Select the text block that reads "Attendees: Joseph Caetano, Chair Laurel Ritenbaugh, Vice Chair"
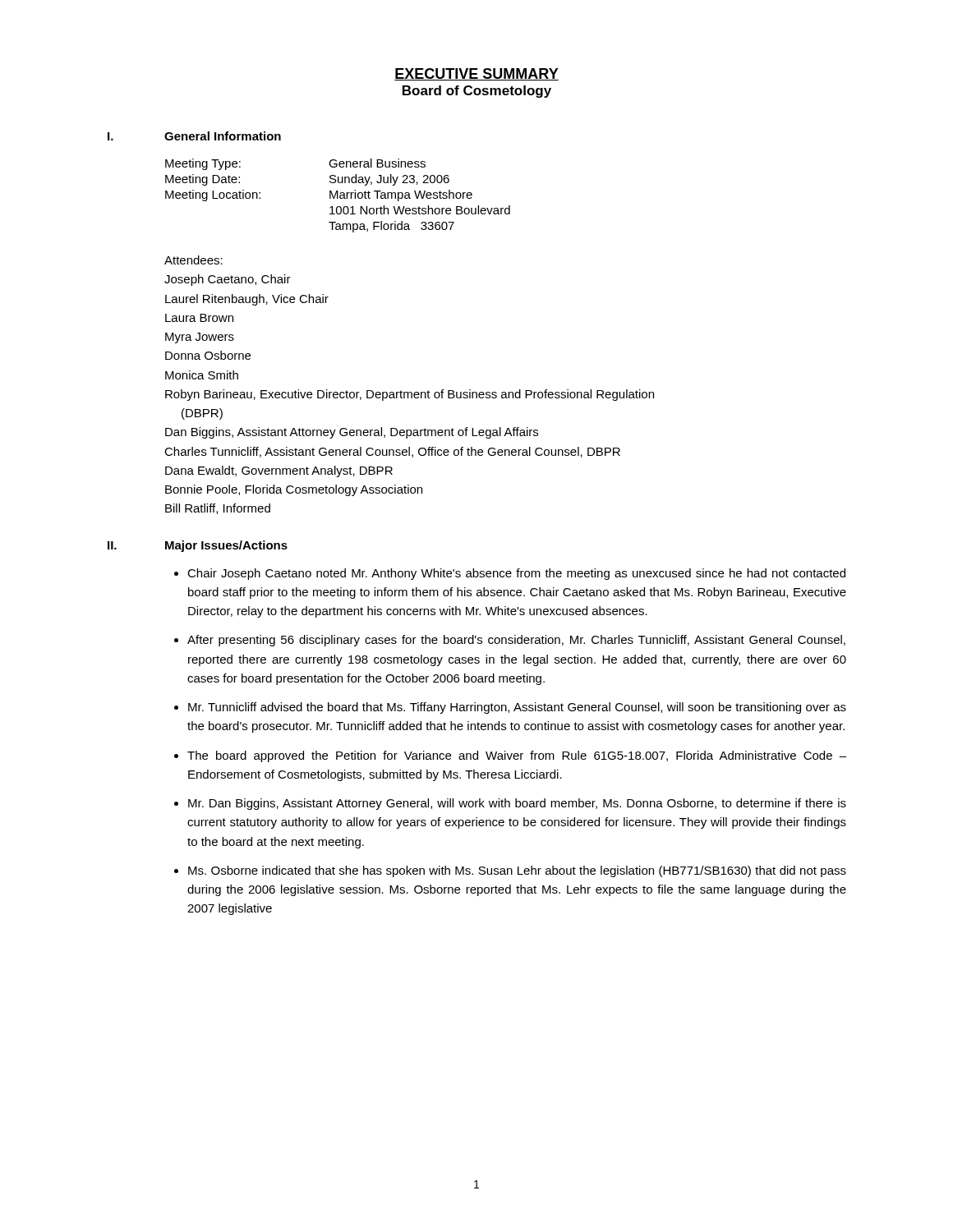 (x=505, y=384)
